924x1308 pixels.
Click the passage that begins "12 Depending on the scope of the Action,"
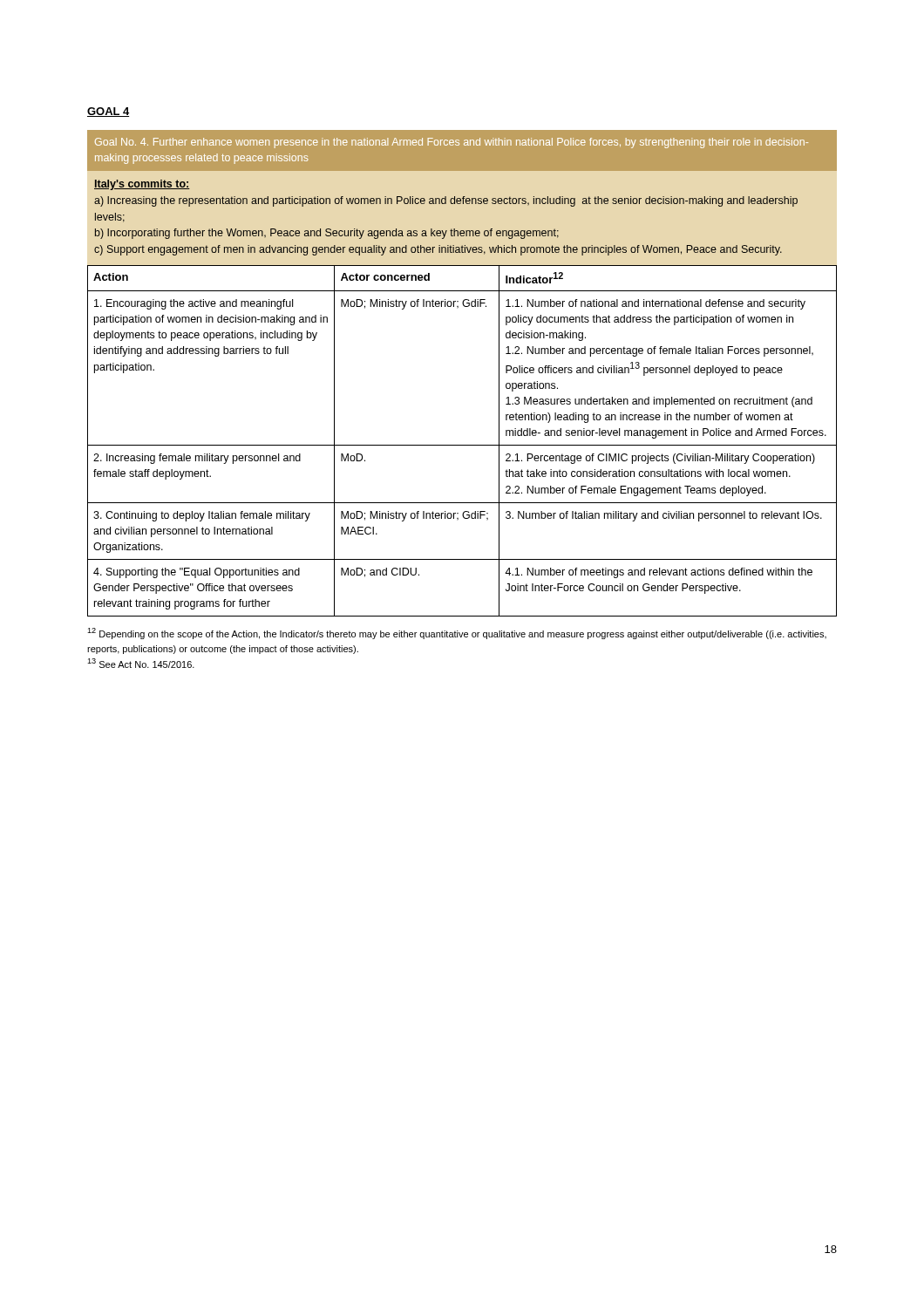457,648
